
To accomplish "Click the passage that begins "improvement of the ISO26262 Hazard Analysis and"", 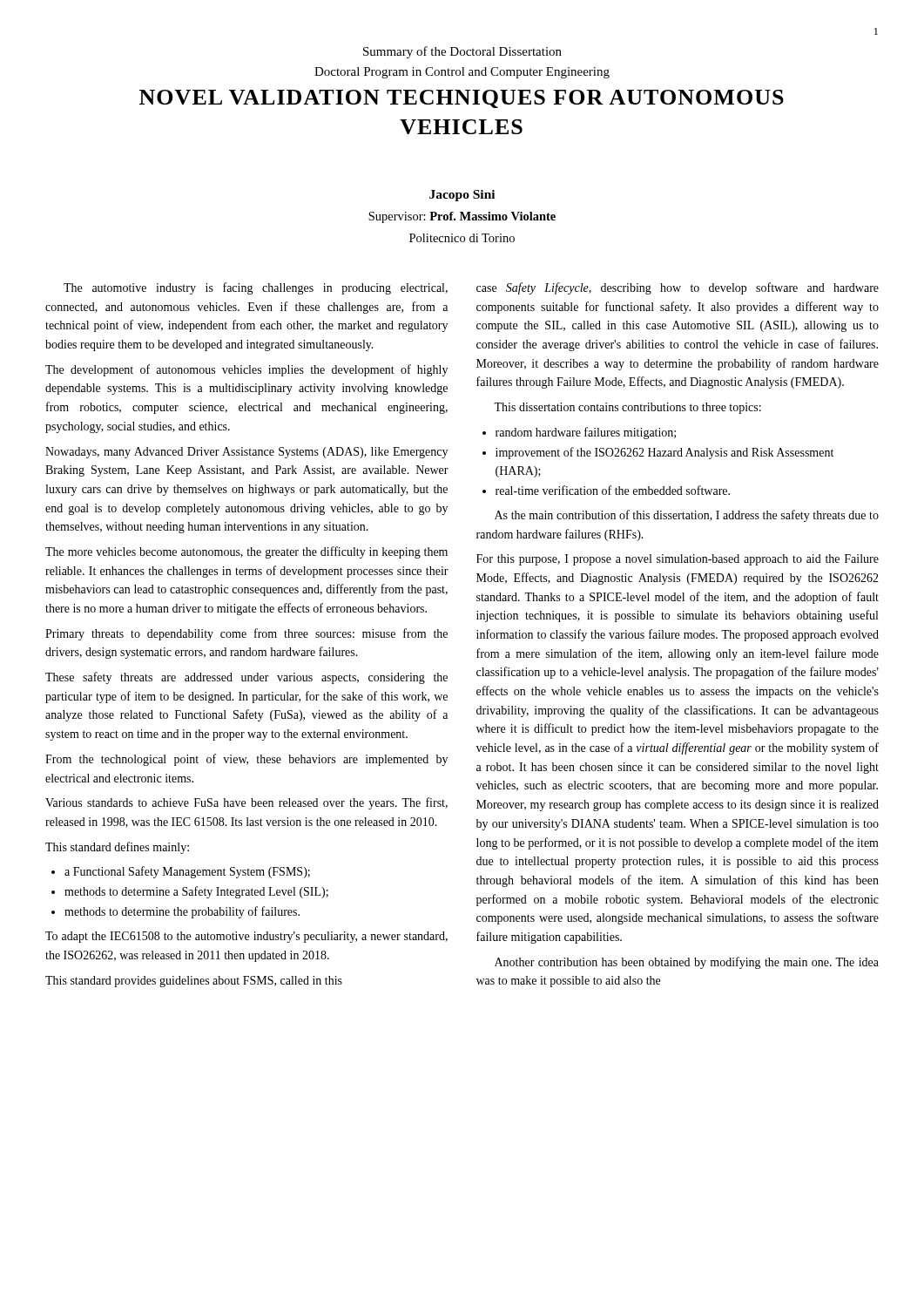I will pyautogui.click(x=664, y=462).
